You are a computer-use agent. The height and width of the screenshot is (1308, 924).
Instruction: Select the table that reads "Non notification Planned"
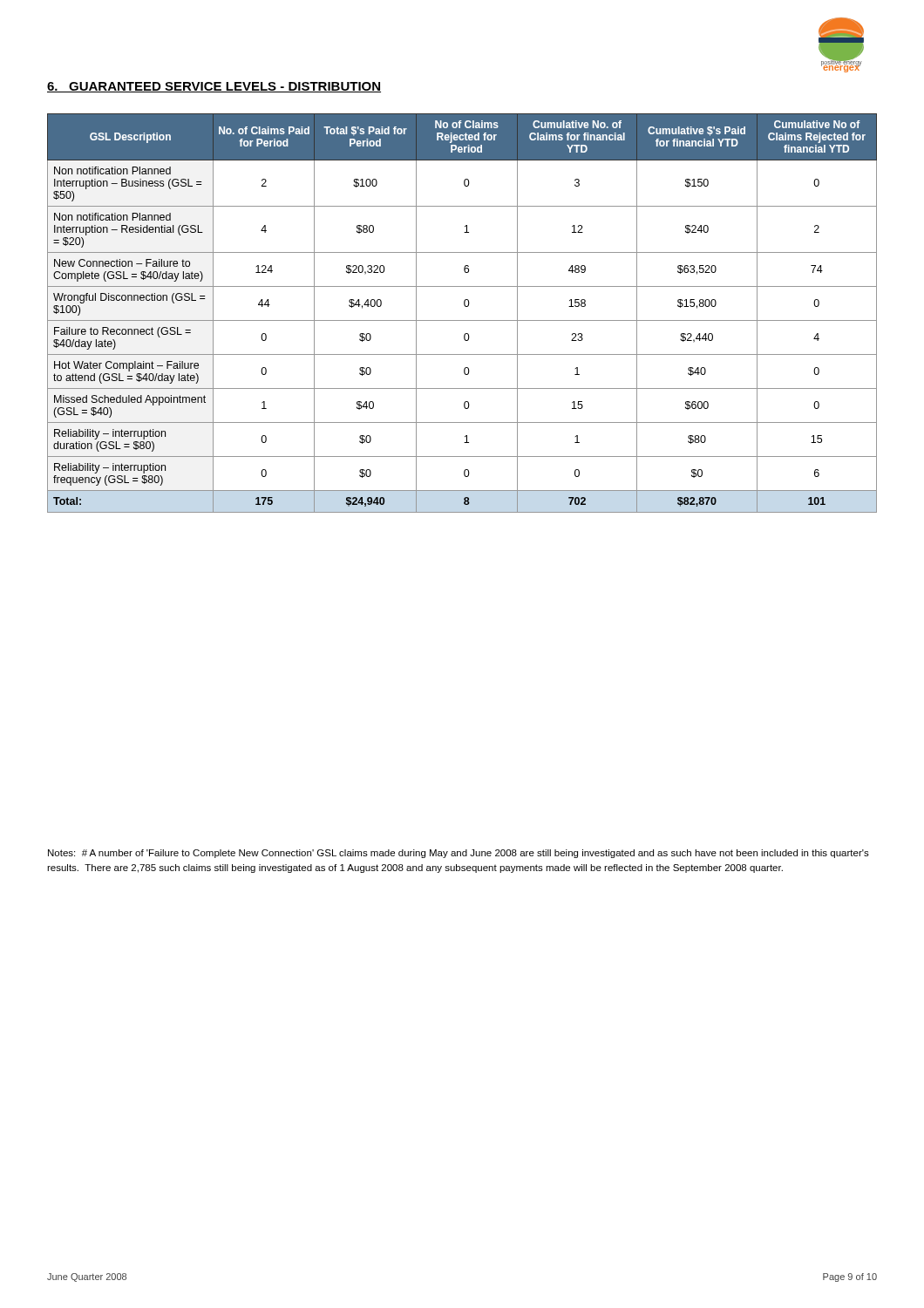[462, 313]
